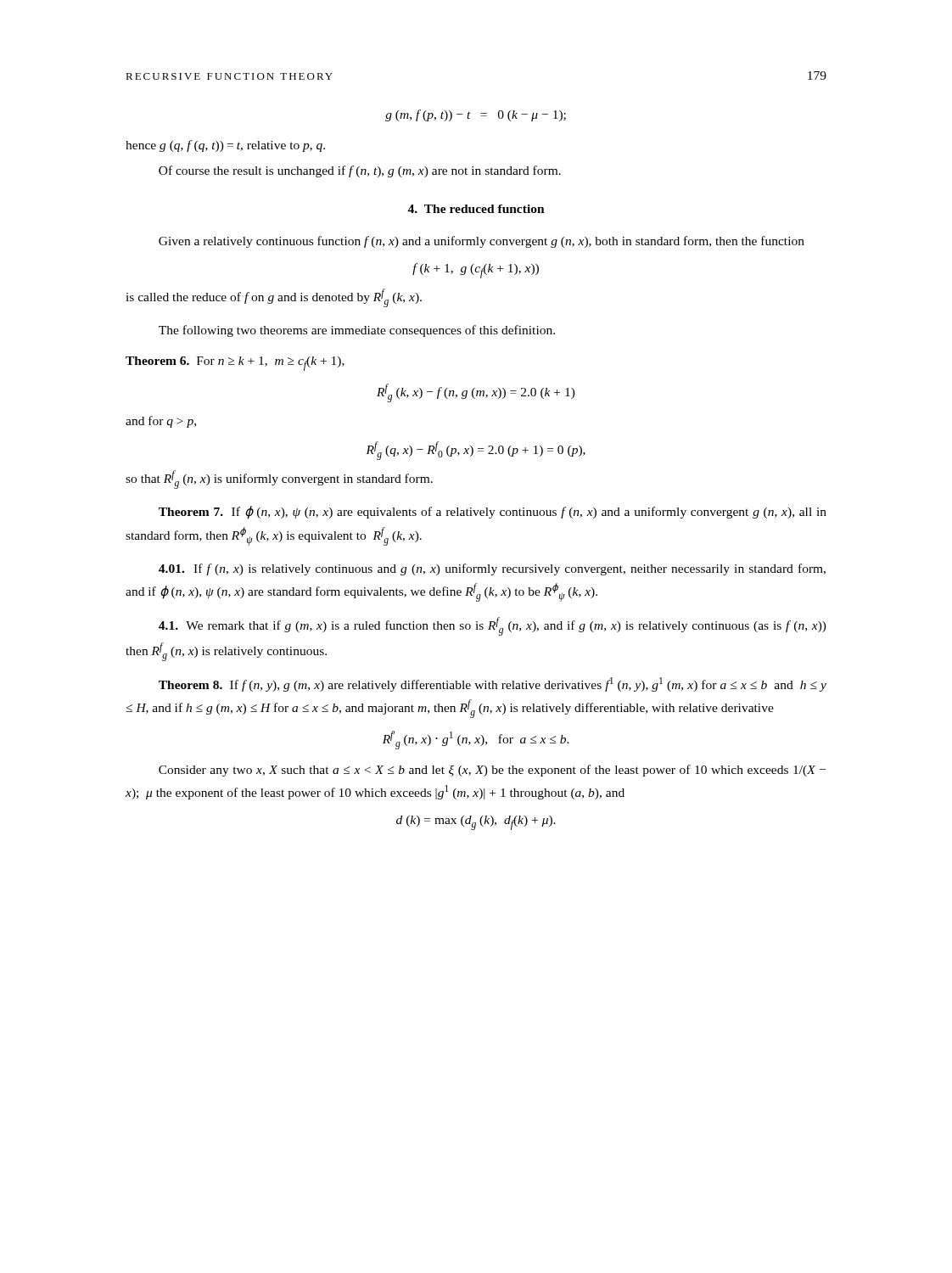Image resolution: width=952 pixels, height=1273 pixels.
Task: Navigate to the element starting "g (m, f (p, t)) − t"
Action: (x=476, y=115)
